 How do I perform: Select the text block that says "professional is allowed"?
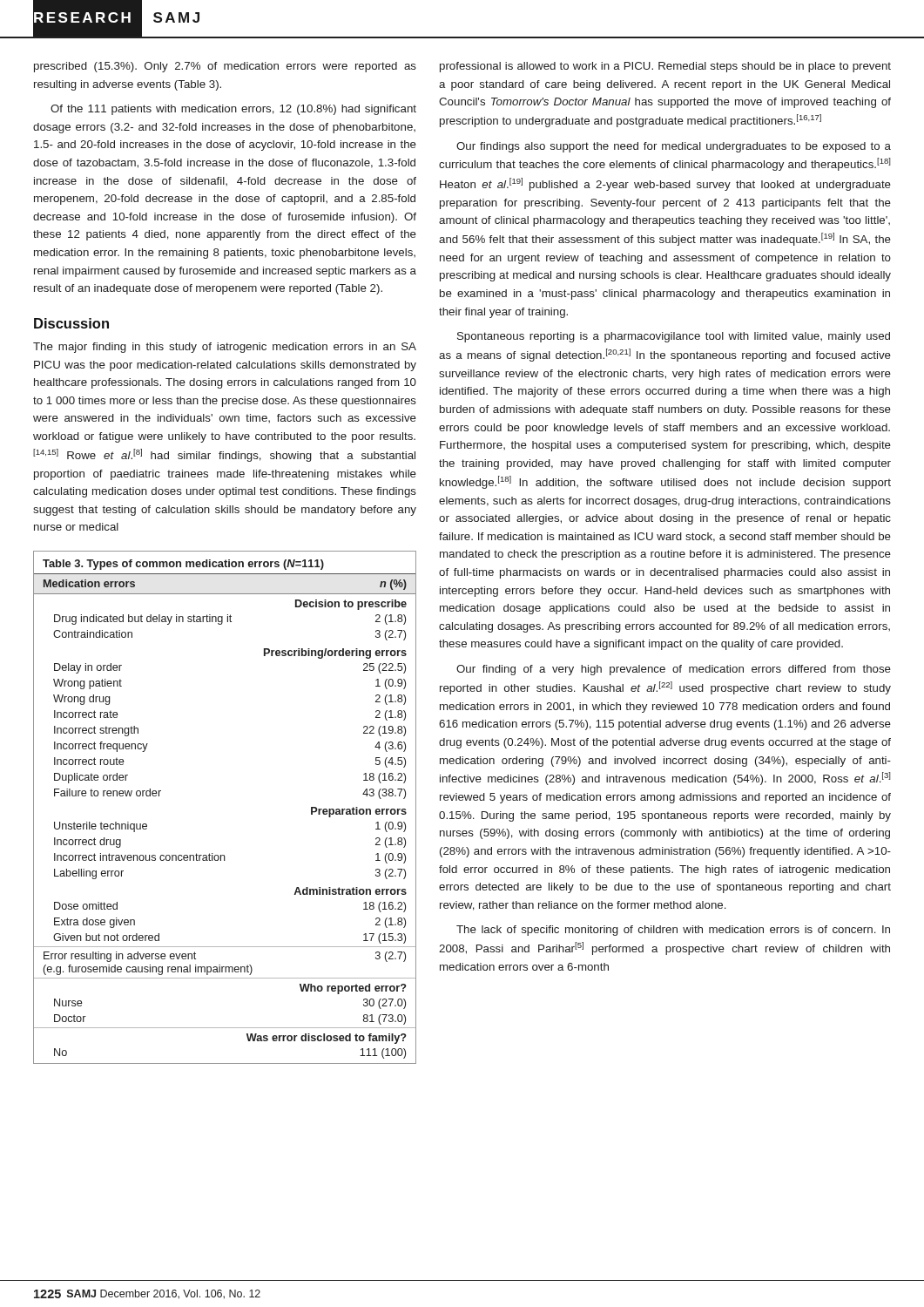[x=665, y=517]
